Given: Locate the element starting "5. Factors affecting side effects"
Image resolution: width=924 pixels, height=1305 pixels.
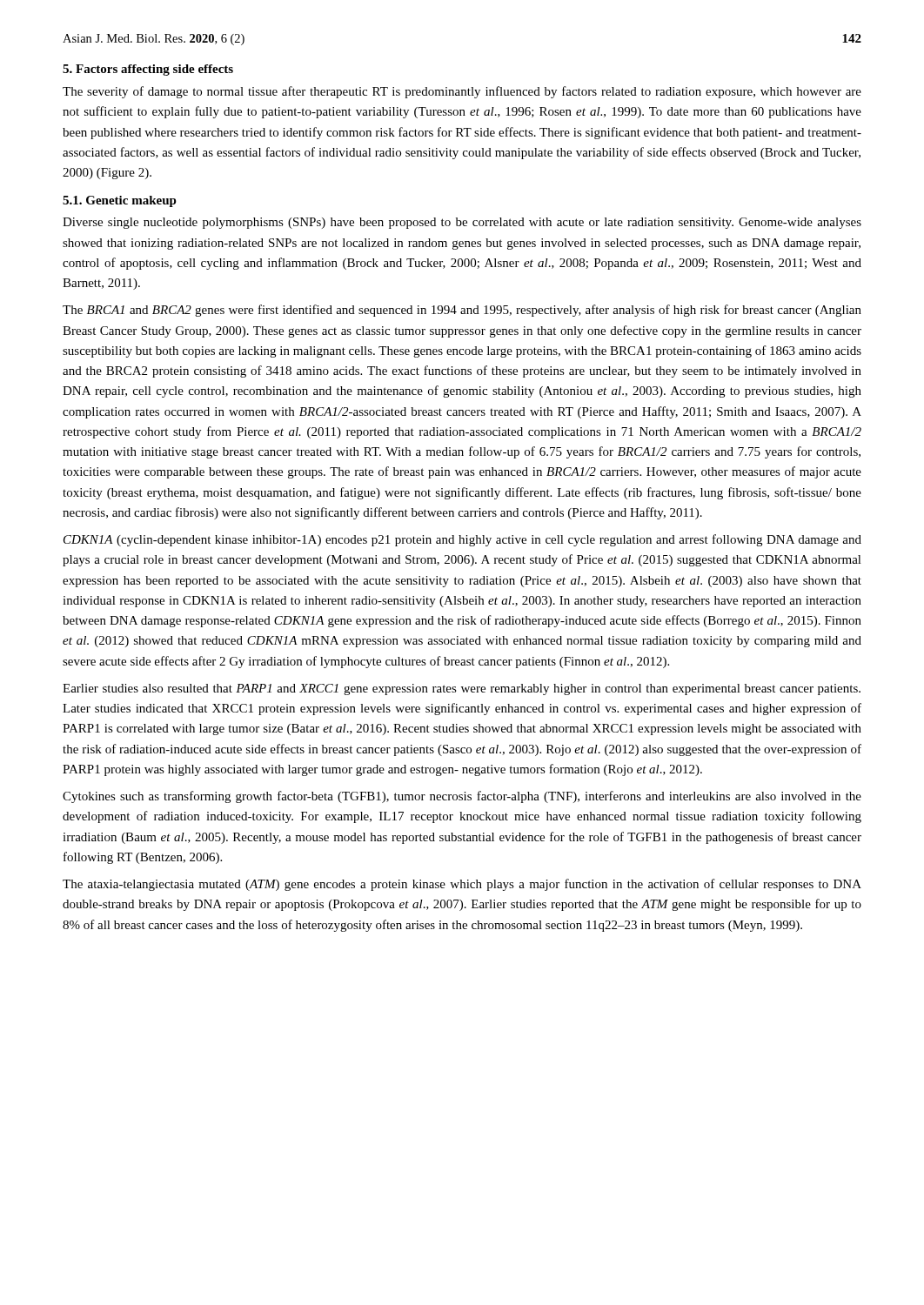Looking at the screenshot, I should point(148,69).
